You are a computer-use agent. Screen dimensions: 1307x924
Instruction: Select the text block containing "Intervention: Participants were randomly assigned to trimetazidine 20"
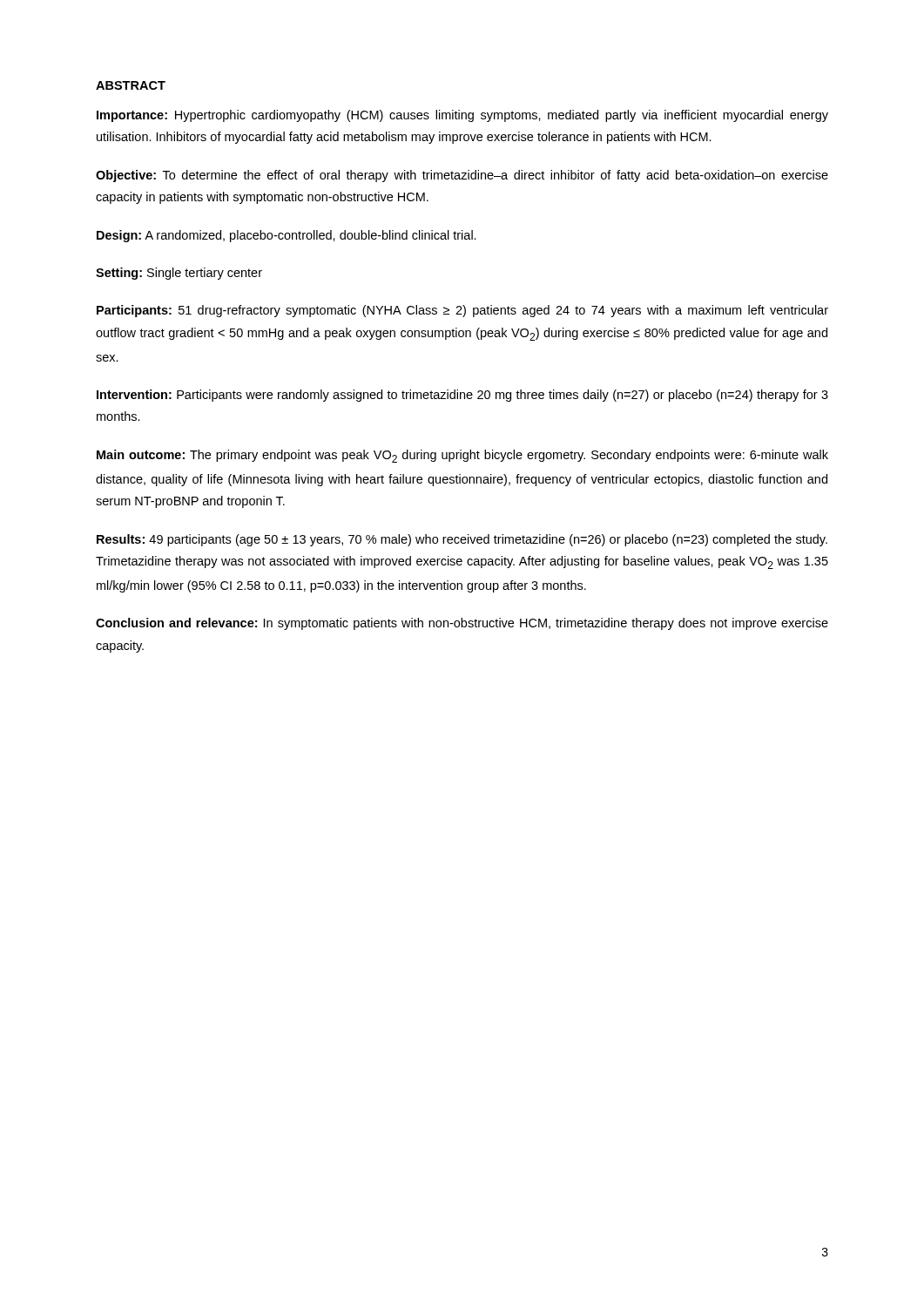click(462, 406)
